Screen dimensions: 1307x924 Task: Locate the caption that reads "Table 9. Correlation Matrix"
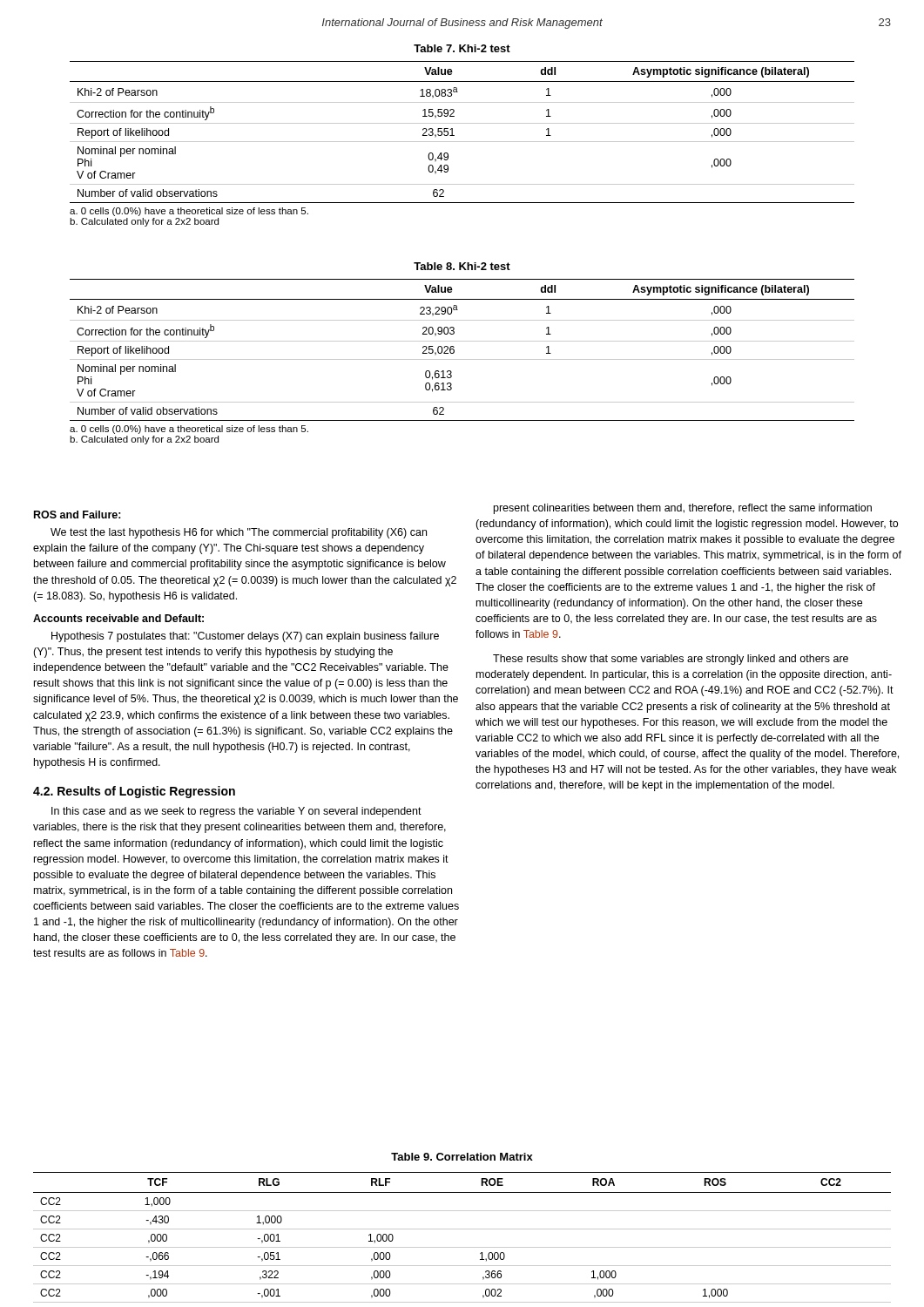[x=462, y=1157]
